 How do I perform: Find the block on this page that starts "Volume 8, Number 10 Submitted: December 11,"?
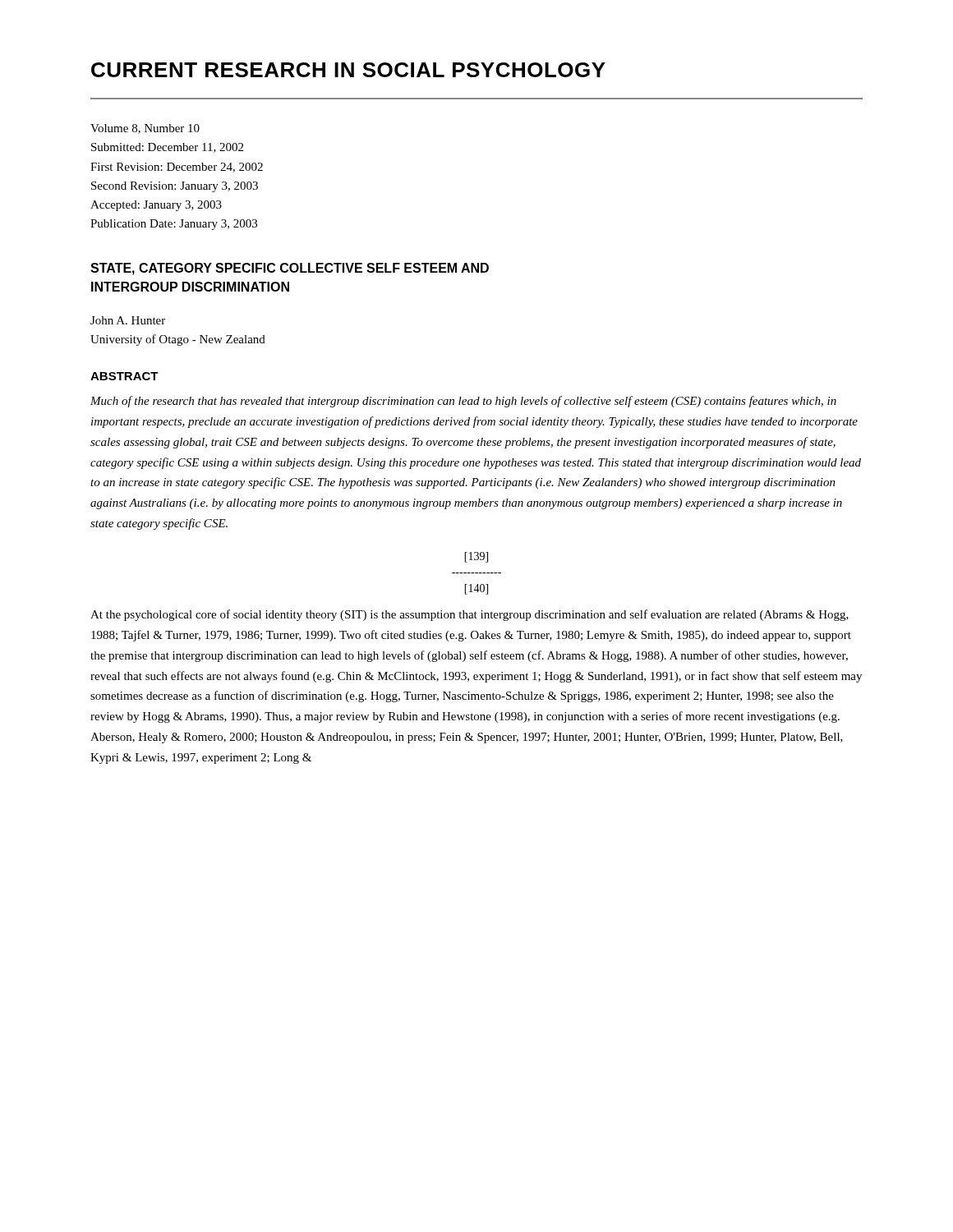[x=177, y=176]
